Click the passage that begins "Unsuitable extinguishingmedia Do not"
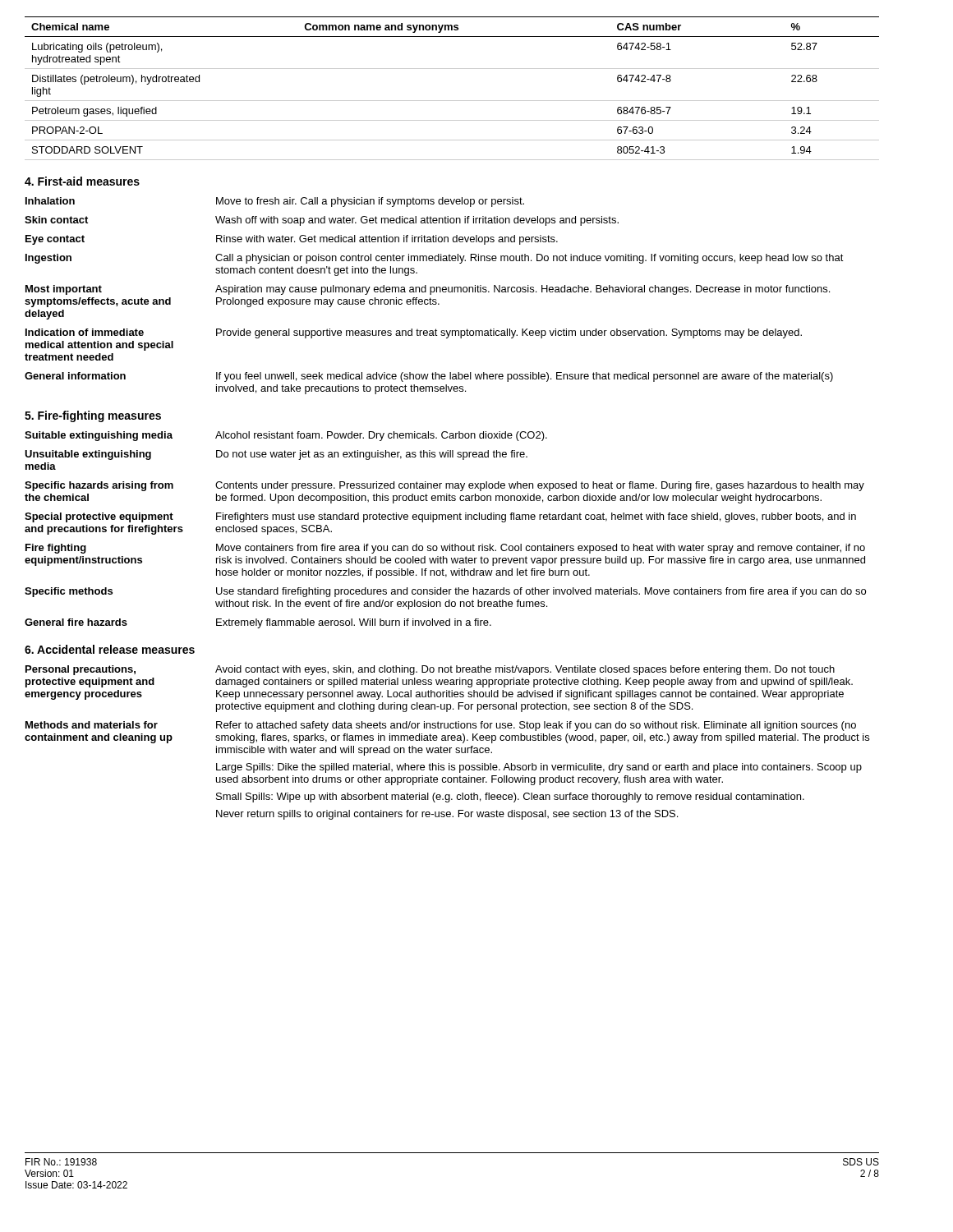This screenshot has height=1232, width=953. tap(452, 461)
